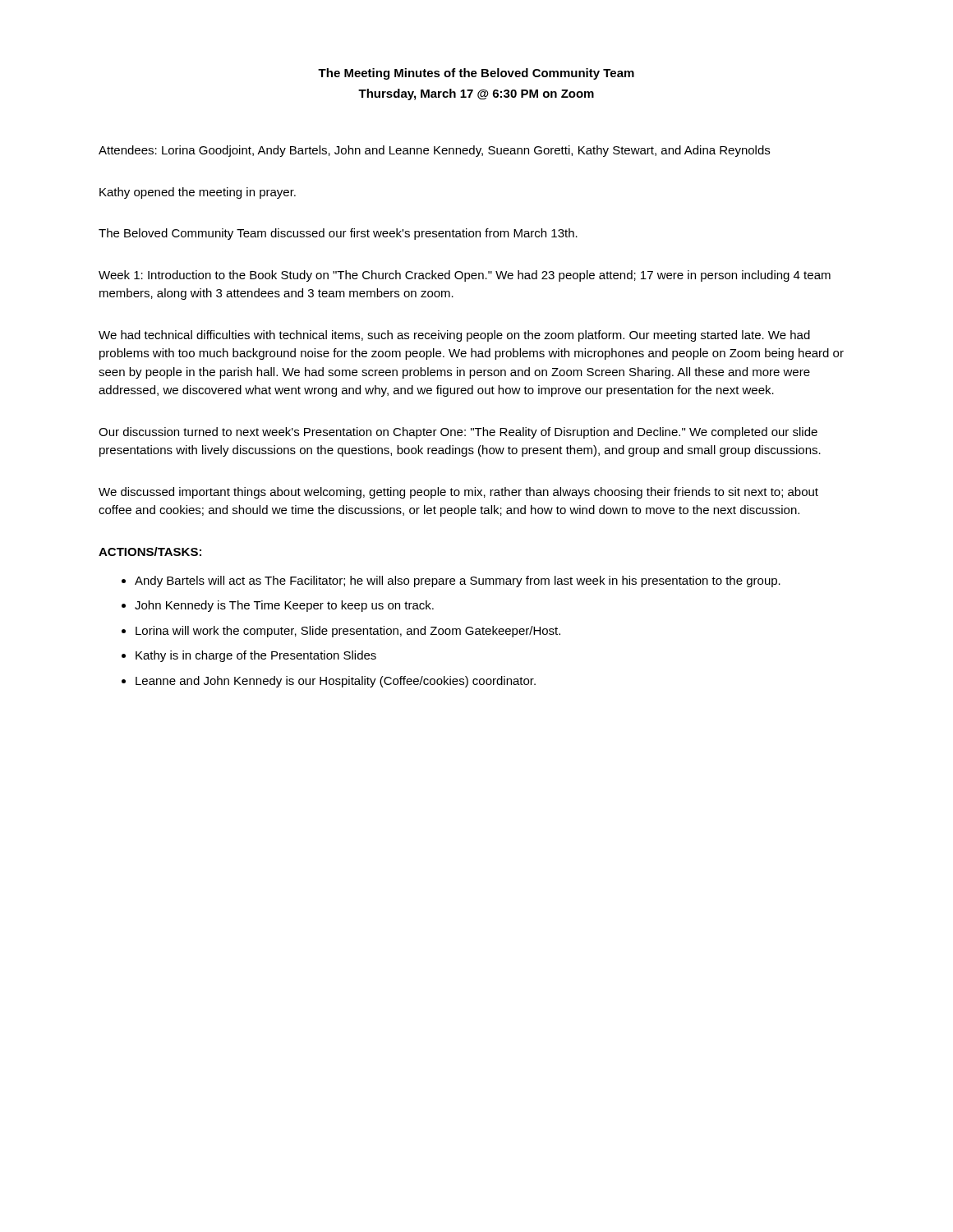
Task: Locate the title that opens with "The Meeting Minutes of the Beloved Community"
Action: click(x=476, y=73)
